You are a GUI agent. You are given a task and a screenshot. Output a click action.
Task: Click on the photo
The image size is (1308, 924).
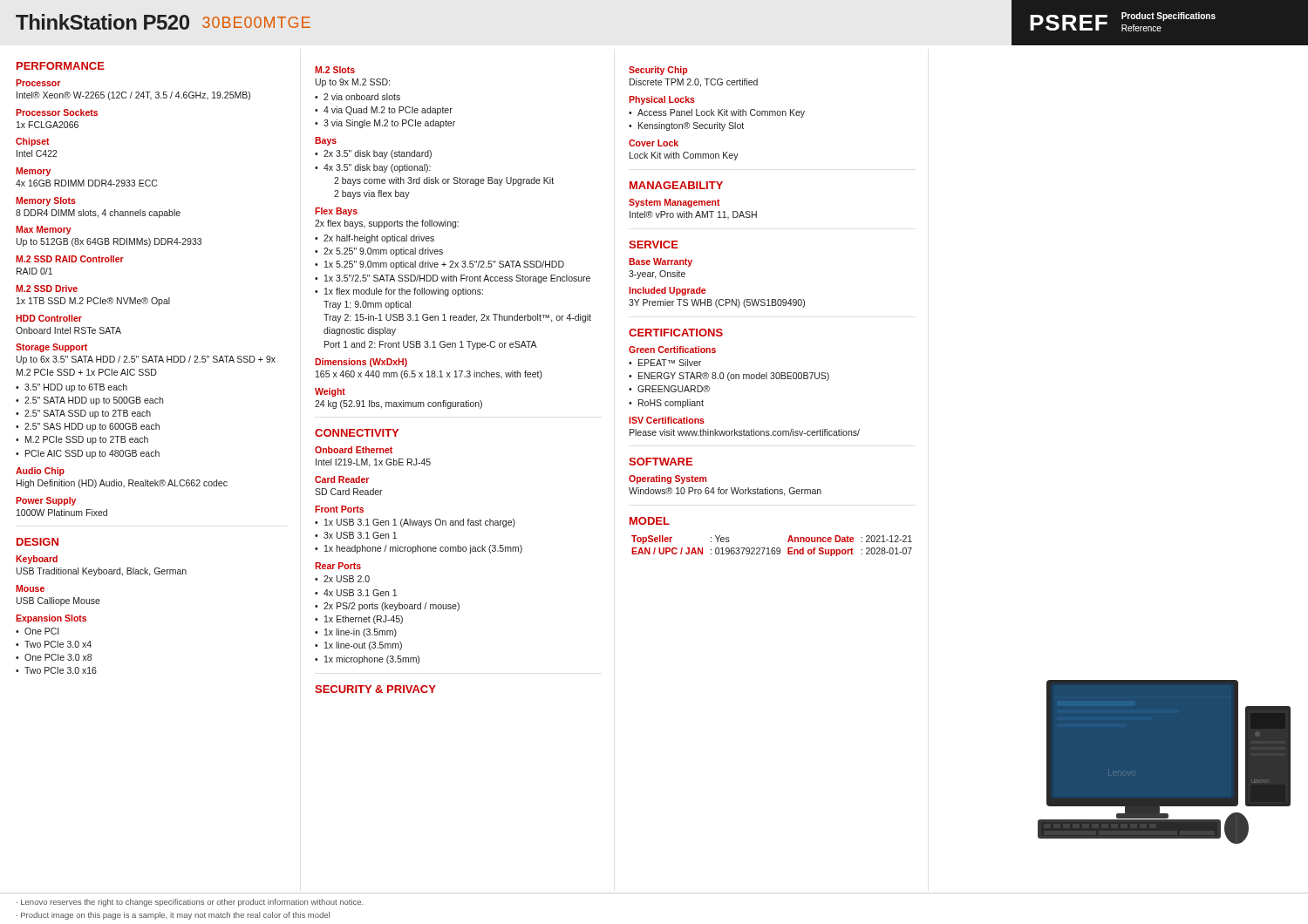pos(1160,763)
